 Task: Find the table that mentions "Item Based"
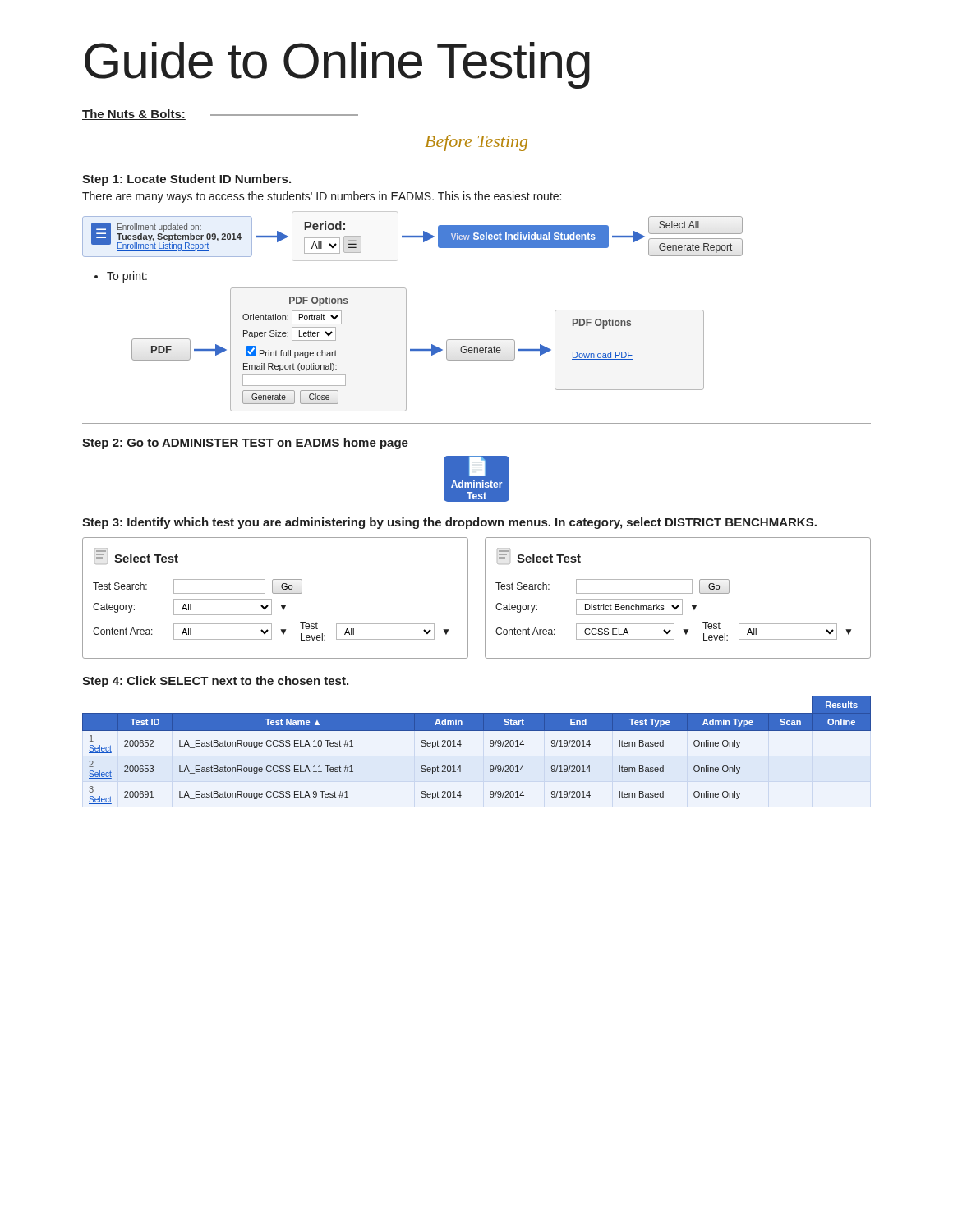point(476,752)
